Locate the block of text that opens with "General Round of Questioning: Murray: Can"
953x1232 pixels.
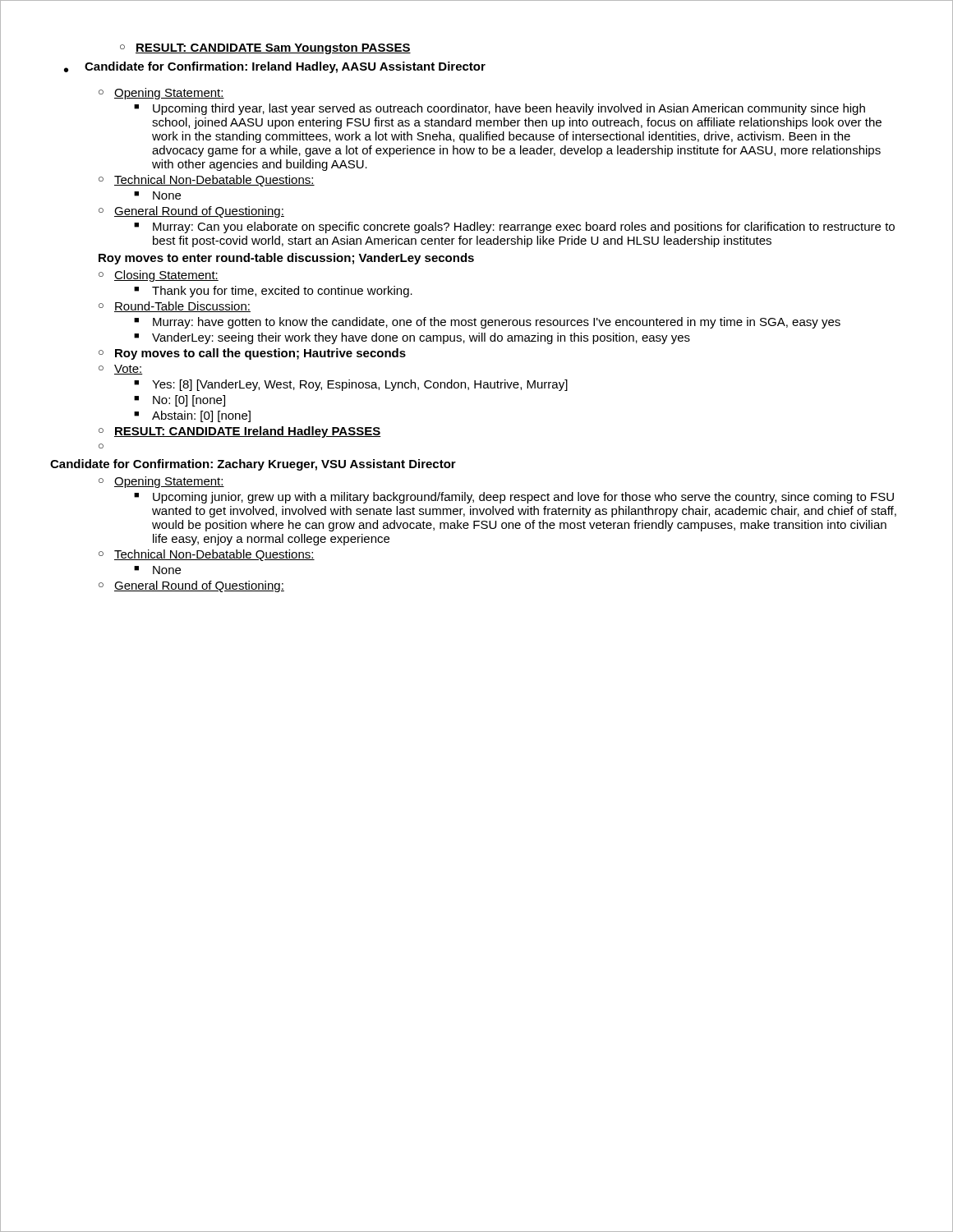click(491, 225)
